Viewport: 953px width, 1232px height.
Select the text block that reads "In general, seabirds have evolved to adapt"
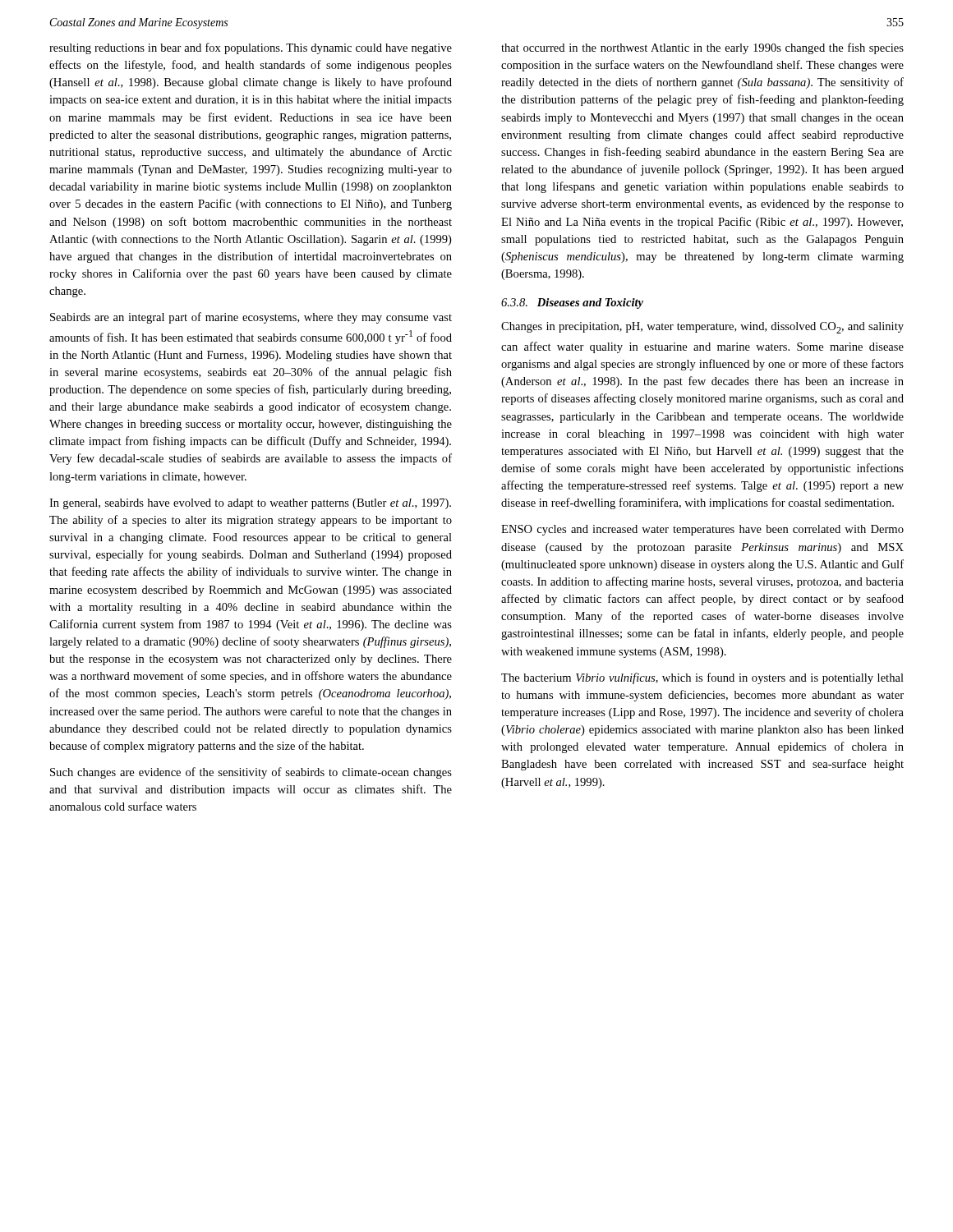pos(251,625)
